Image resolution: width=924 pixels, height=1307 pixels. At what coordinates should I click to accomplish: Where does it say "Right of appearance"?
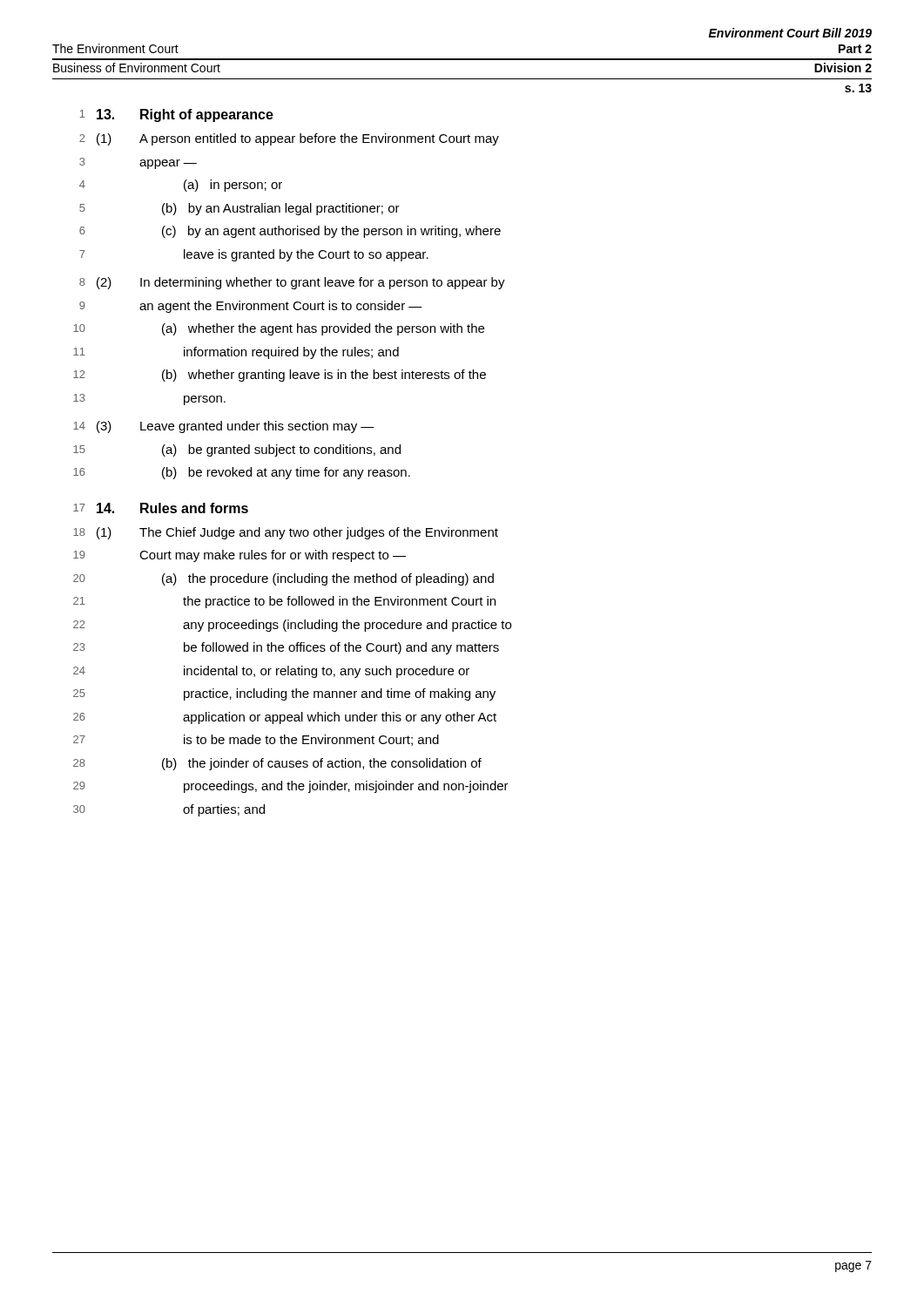(206, 115)
